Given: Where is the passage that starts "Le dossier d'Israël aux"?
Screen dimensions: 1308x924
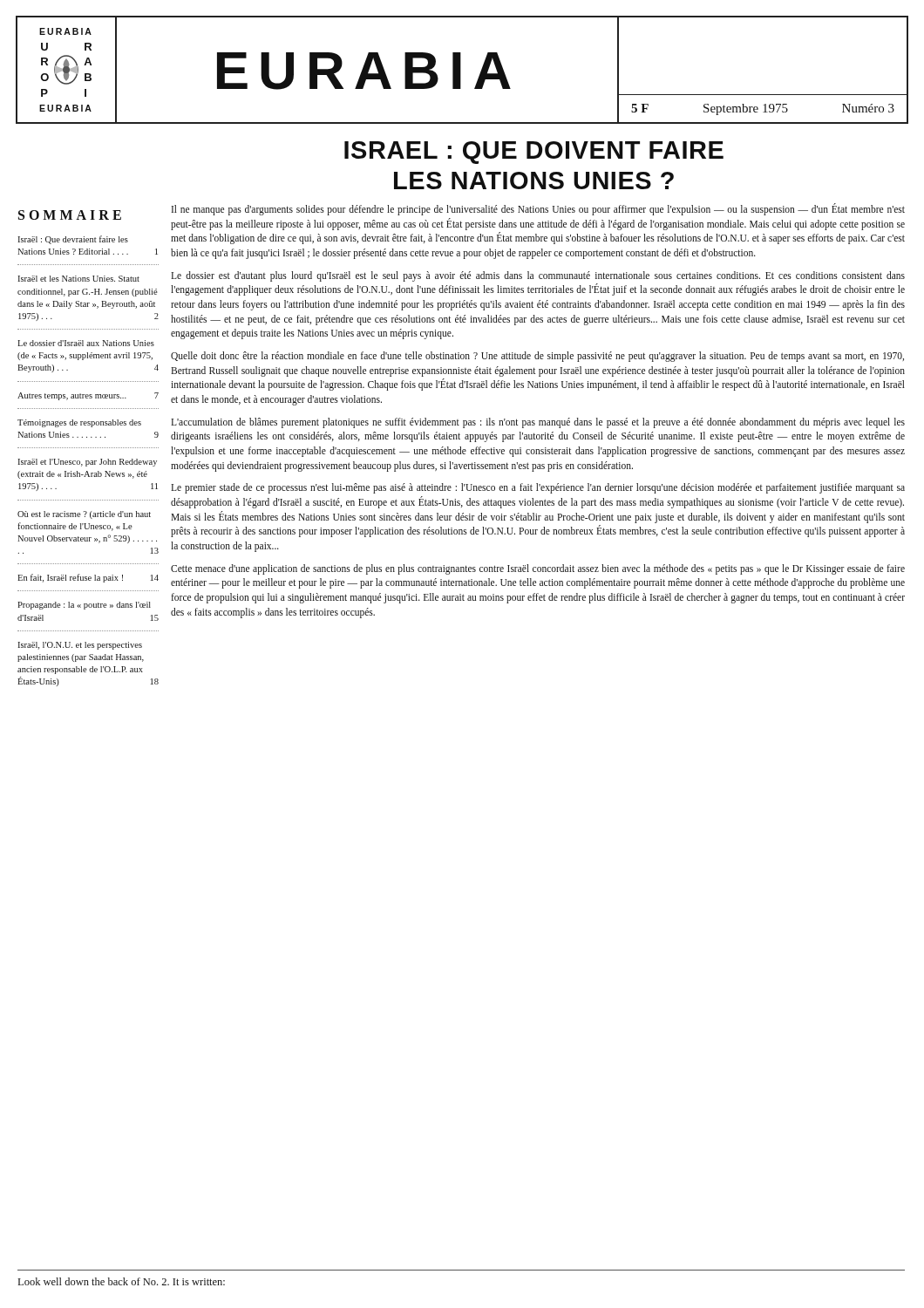Looking at the screenshot, I should click(88, 356).
